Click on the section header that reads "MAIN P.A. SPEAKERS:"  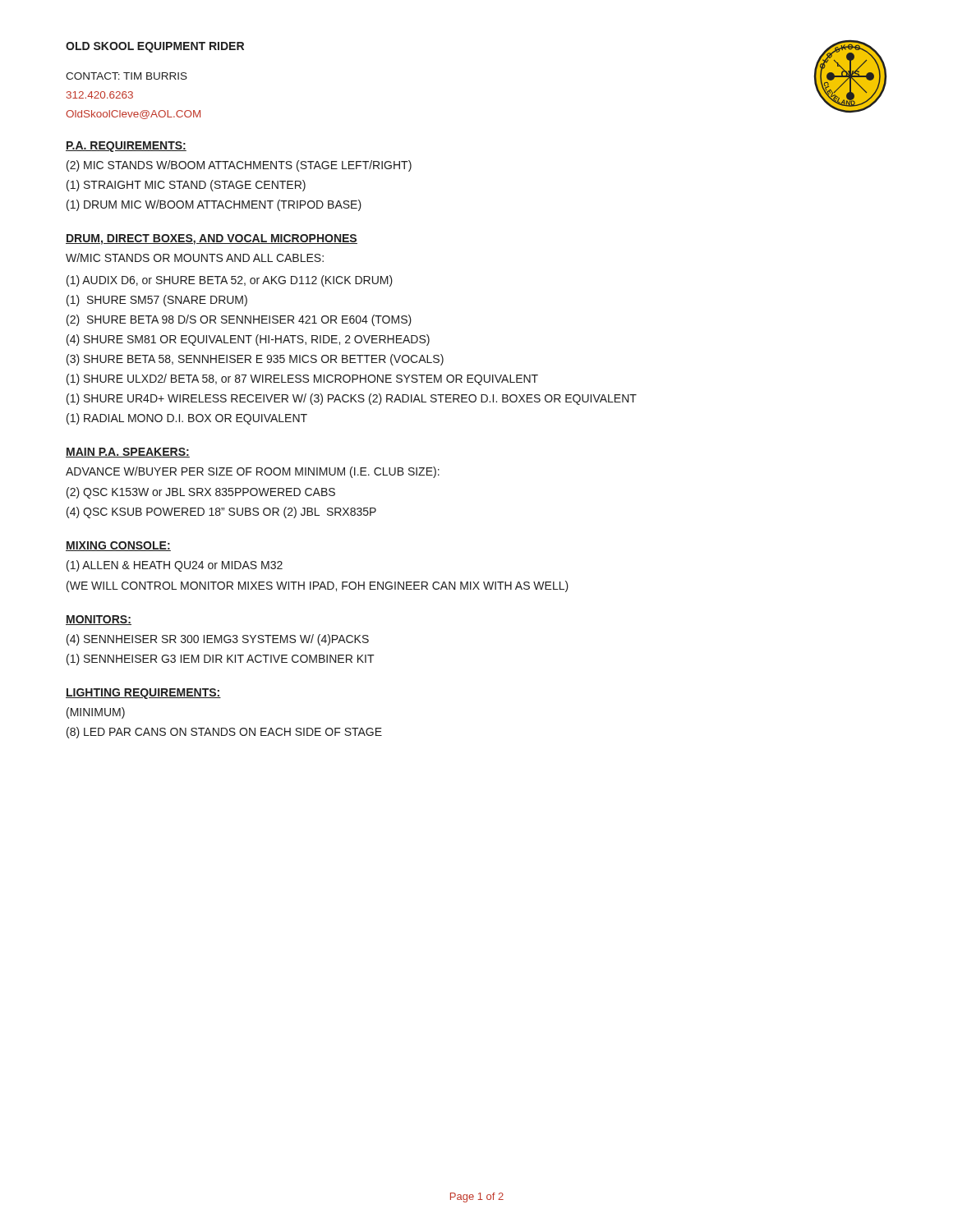128,452
